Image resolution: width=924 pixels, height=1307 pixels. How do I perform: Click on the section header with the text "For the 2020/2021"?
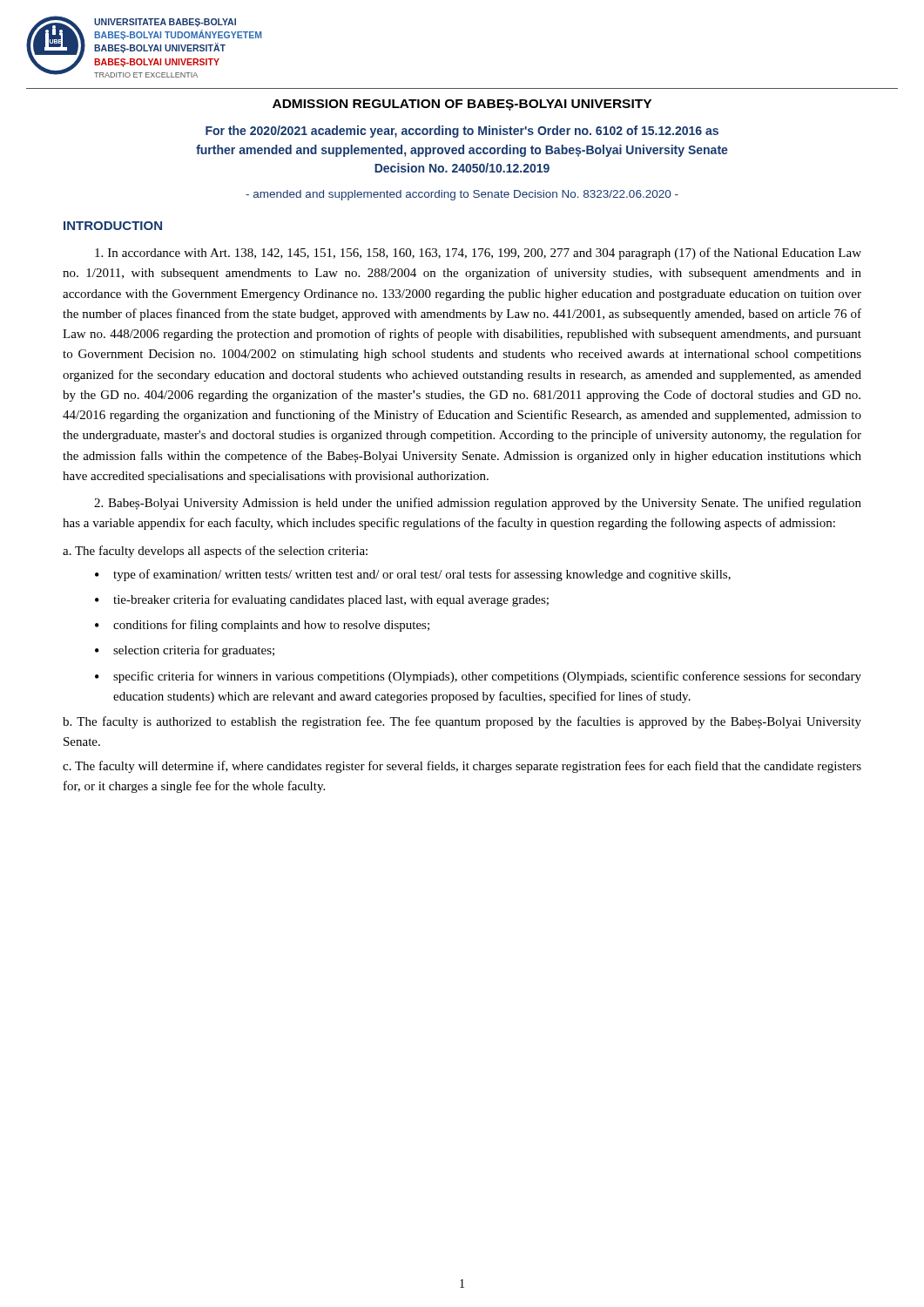point(462,150)
